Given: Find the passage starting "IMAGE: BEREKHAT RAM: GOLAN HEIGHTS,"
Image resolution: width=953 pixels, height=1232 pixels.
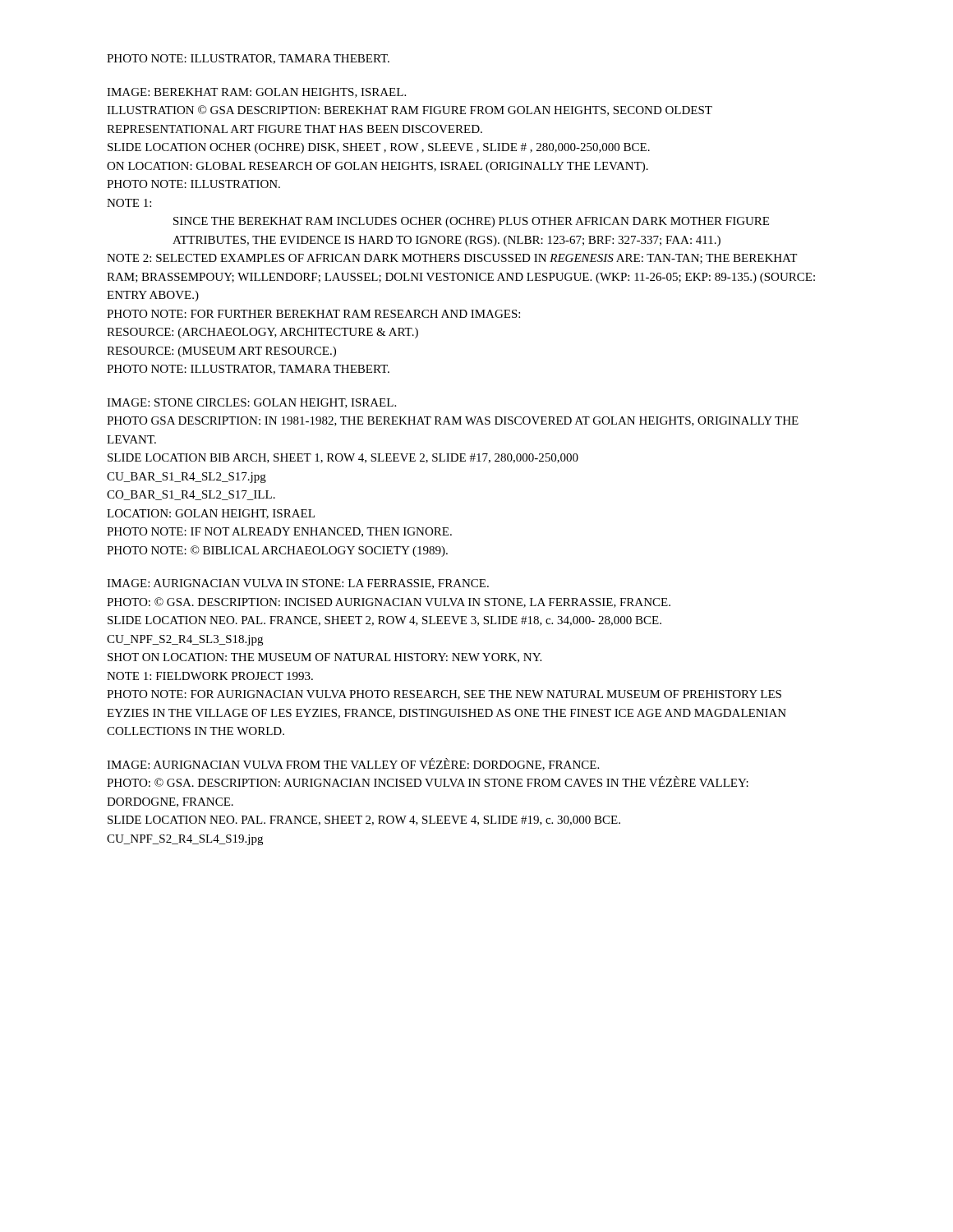Looking at the screenshot, I should [x=464, y=230].
